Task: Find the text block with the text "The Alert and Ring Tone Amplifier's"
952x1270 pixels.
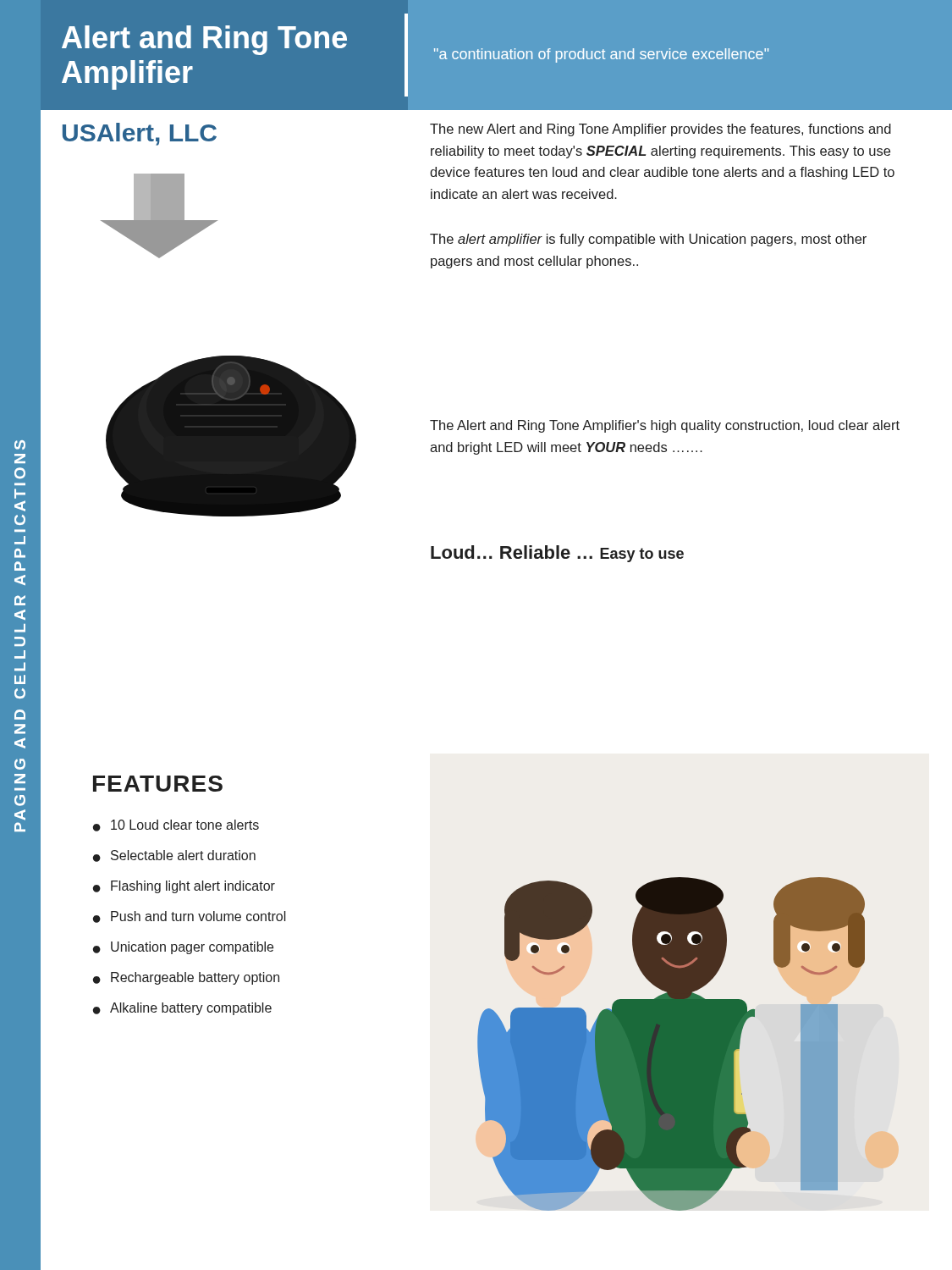Action: pyautogui.click(x=680, y=437)
